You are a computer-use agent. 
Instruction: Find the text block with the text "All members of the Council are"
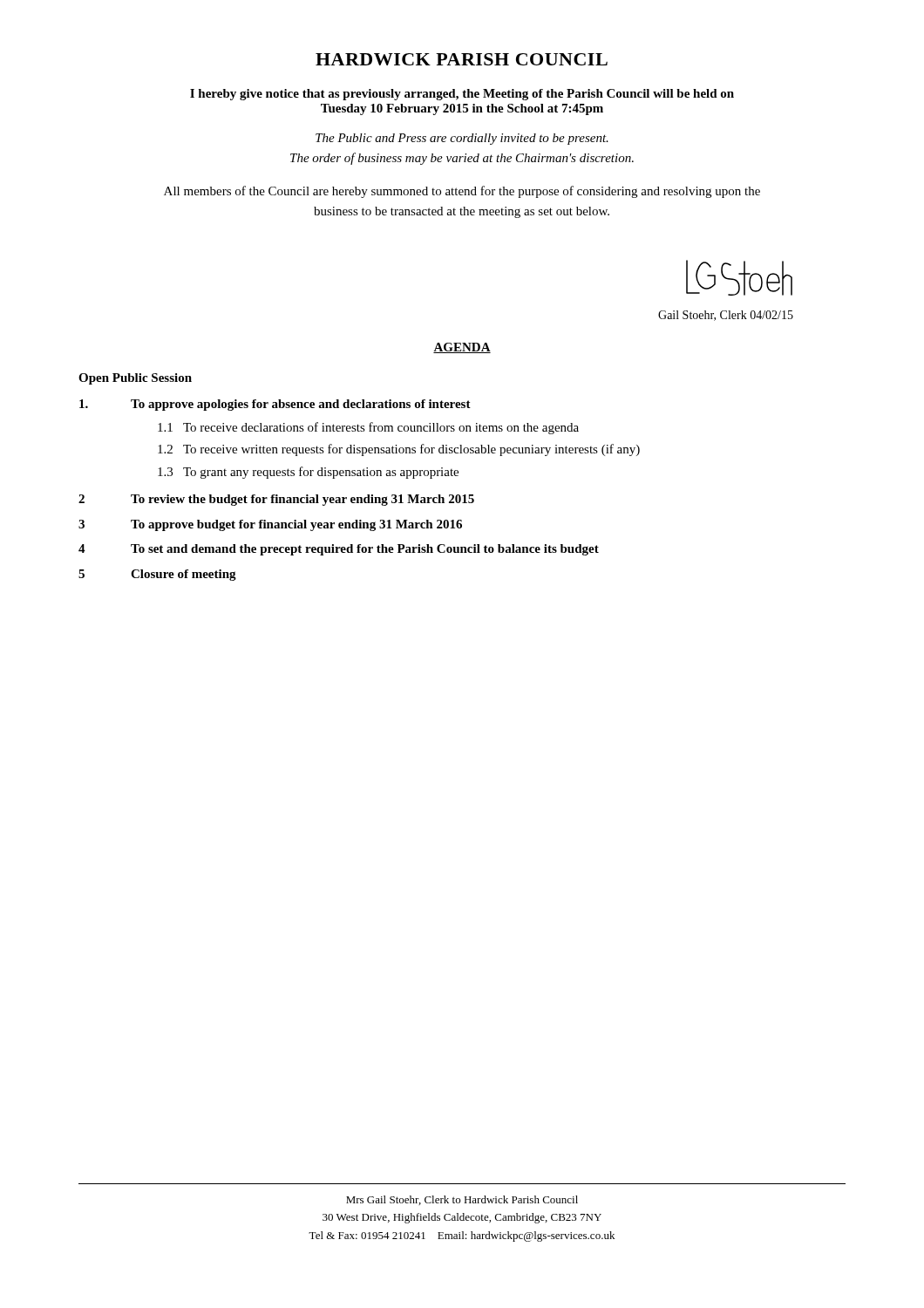click(x=462, y=201)
